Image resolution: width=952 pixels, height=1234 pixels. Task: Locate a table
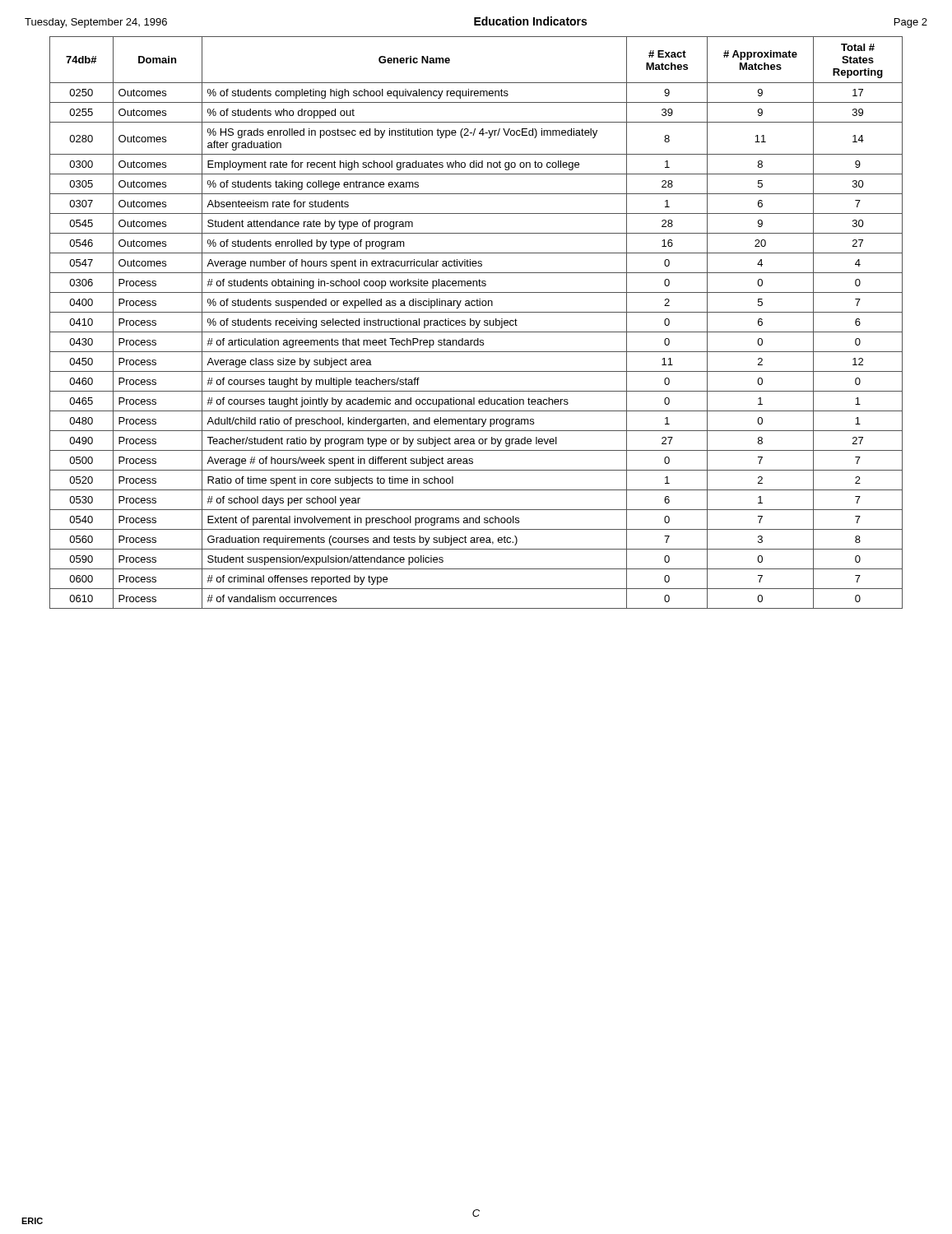(x=476, y=322)
